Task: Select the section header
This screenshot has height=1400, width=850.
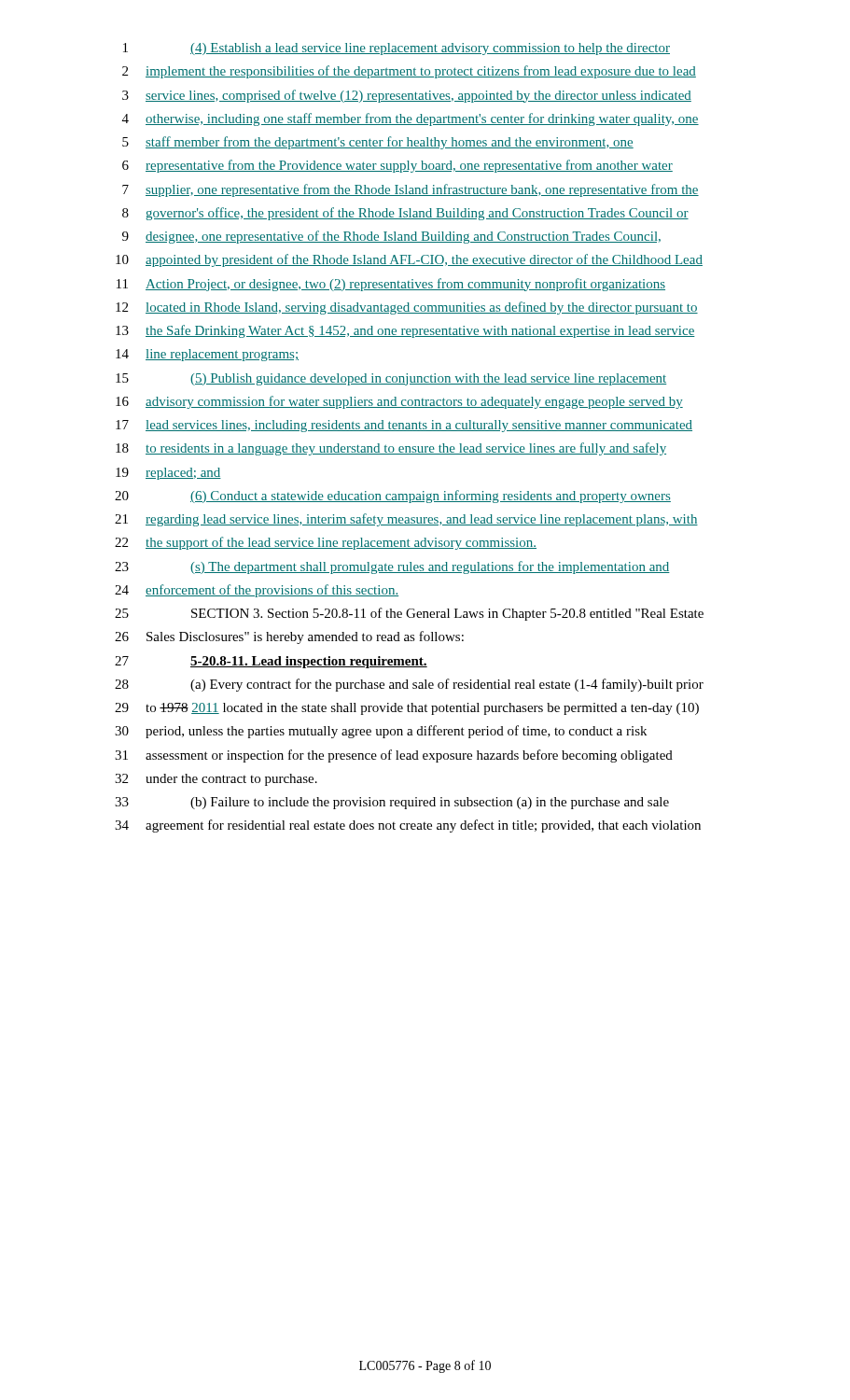Action: pos(443,661)
